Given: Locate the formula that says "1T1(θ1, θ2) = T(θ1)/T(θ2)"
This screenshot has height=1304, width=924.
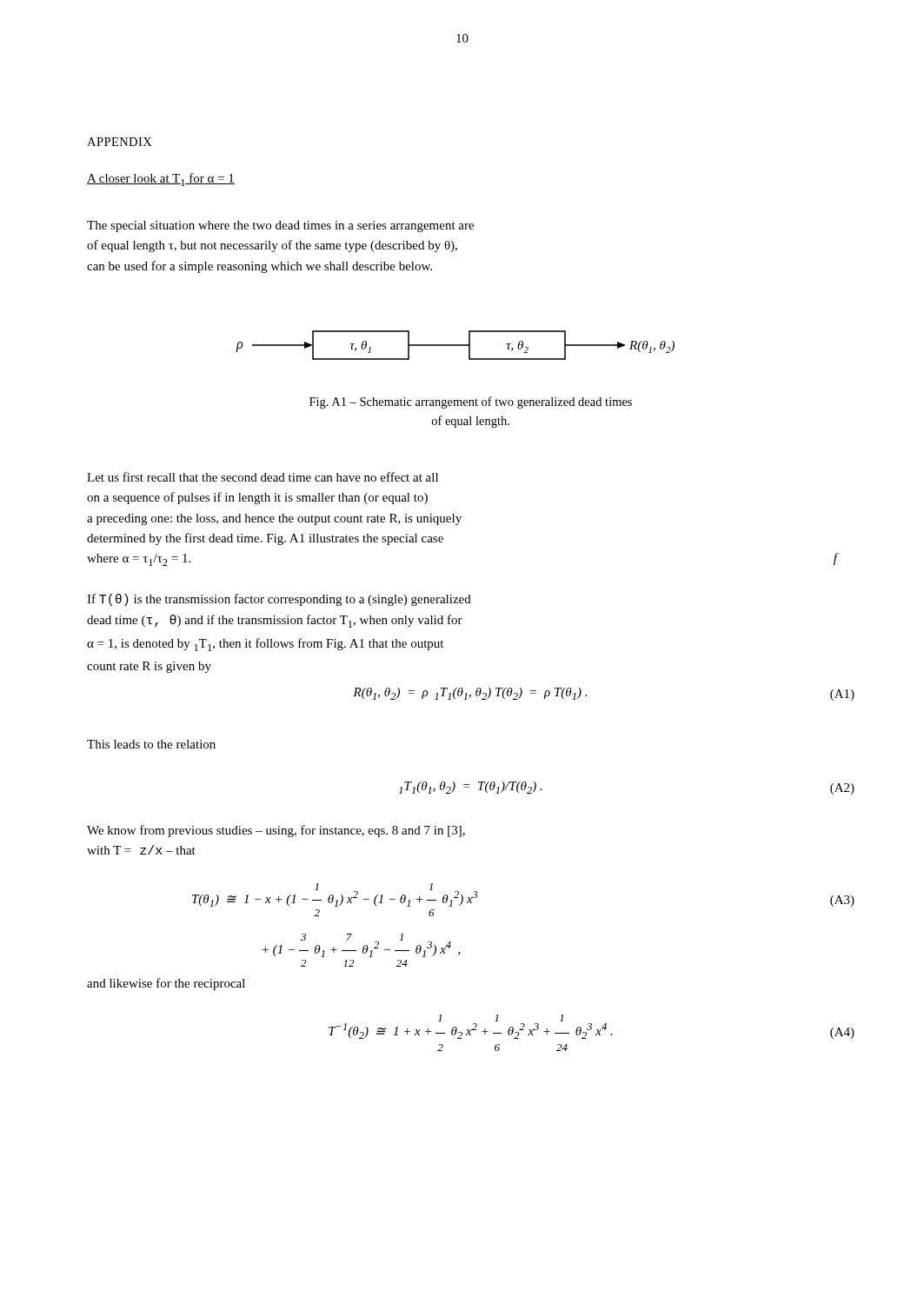Looking at the screenshot, I should (x=471, y=787).
